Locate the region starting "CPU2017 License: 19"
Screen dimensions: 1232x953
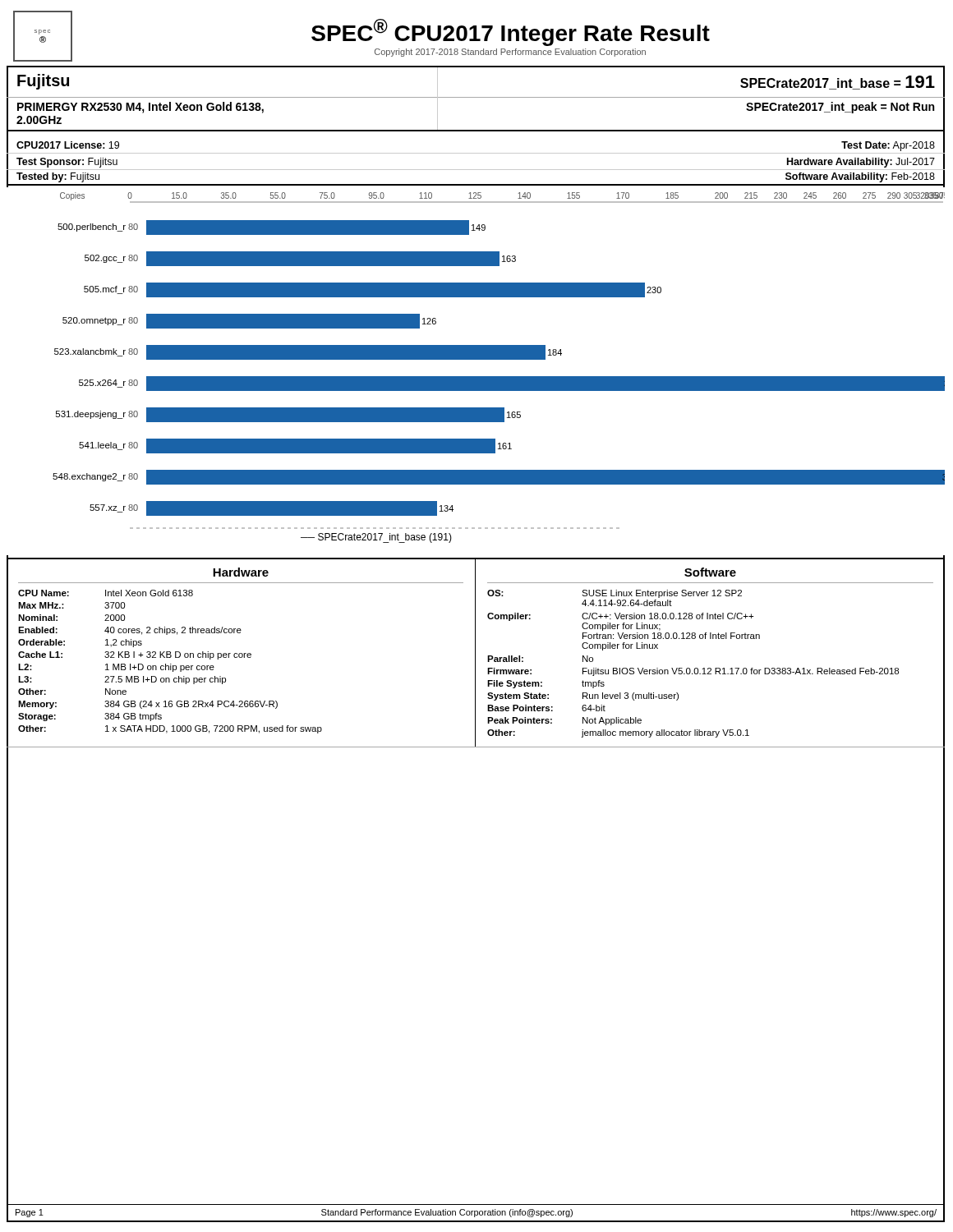[x=68, y=145]
